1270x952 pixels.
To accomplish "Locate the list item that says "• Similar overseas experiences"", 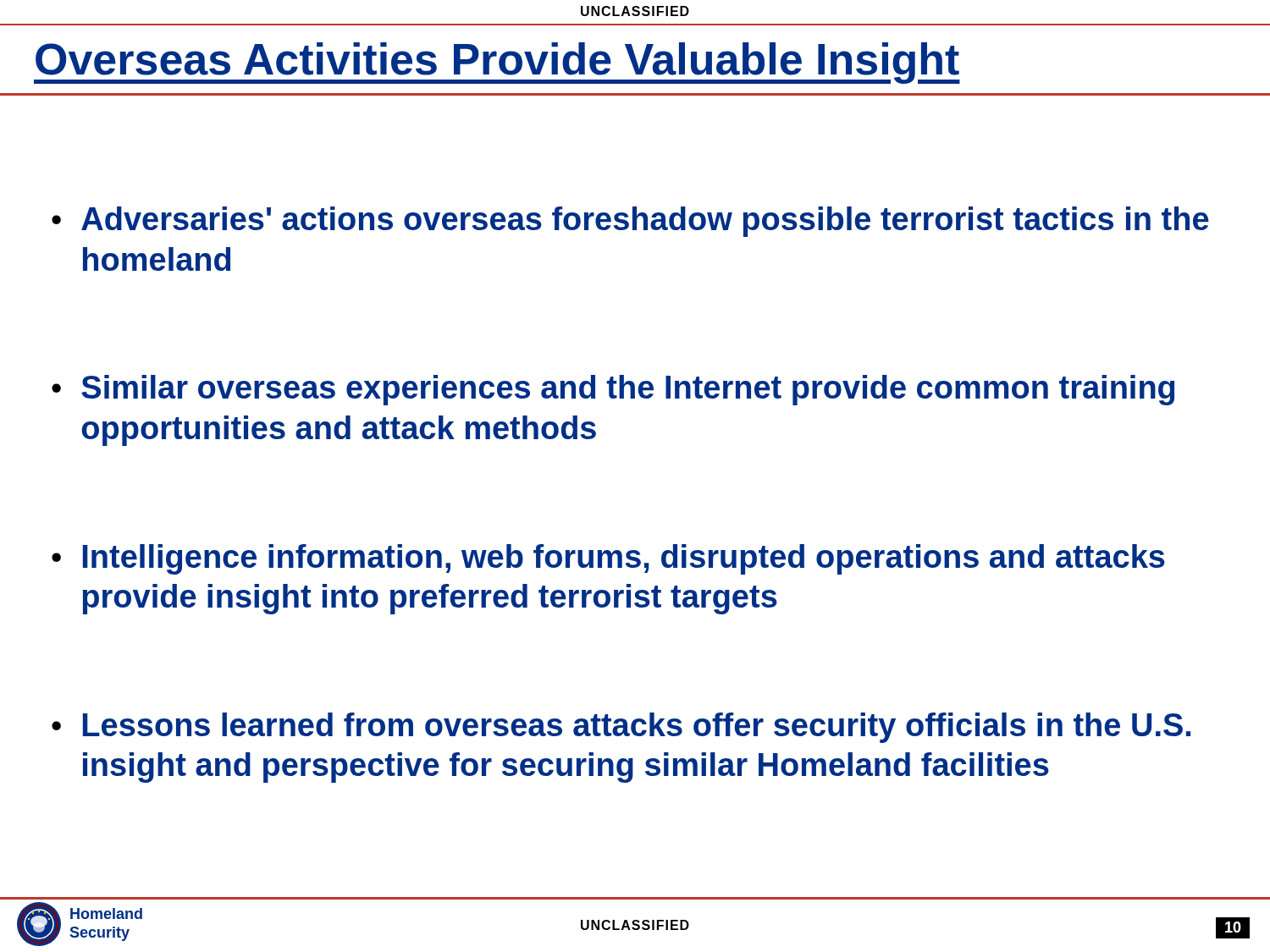I will point(635,409).
